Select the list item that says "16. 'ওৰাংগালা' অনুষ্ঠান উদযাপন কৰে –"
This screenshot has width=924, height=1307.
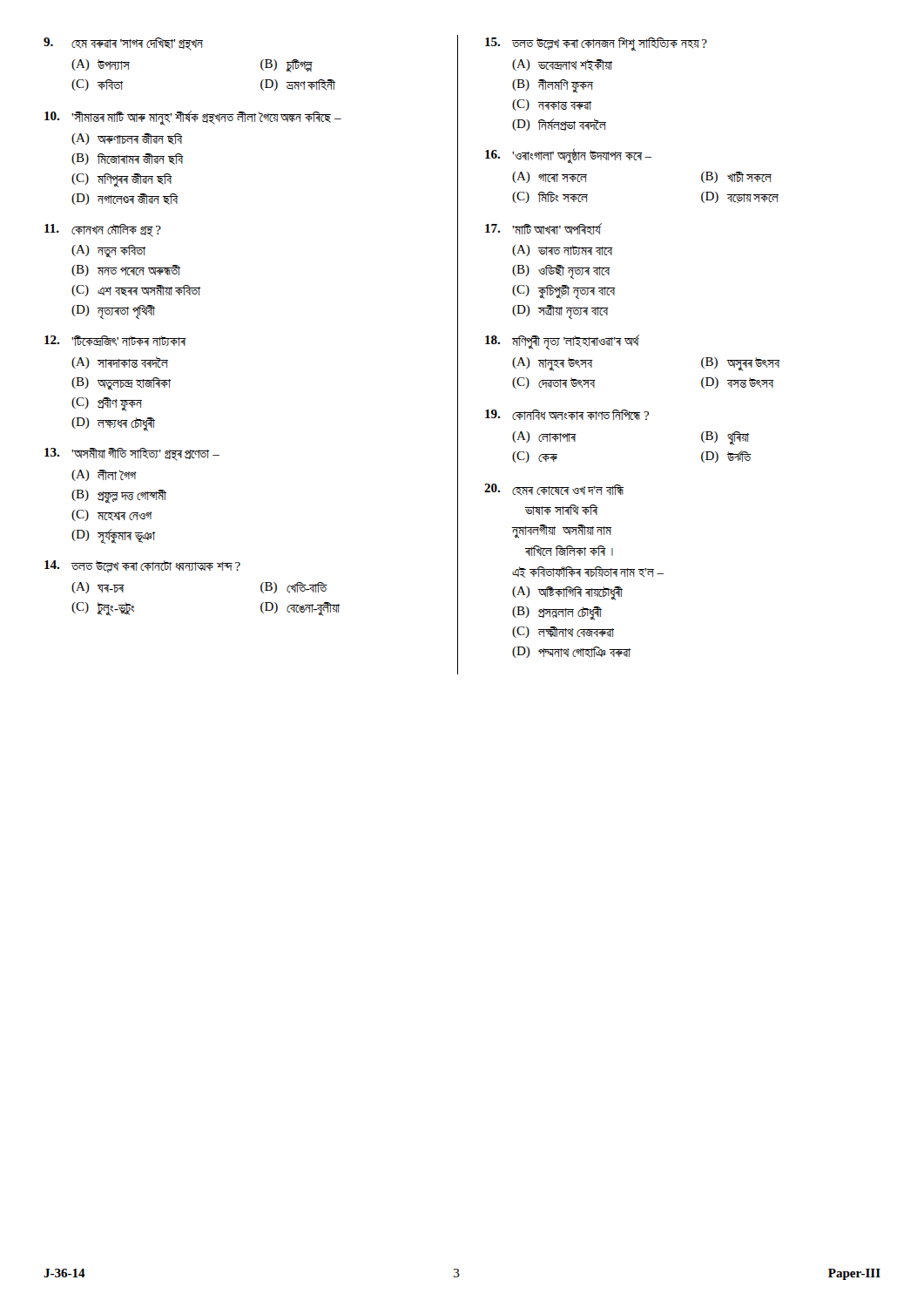(x=568, y=156)
